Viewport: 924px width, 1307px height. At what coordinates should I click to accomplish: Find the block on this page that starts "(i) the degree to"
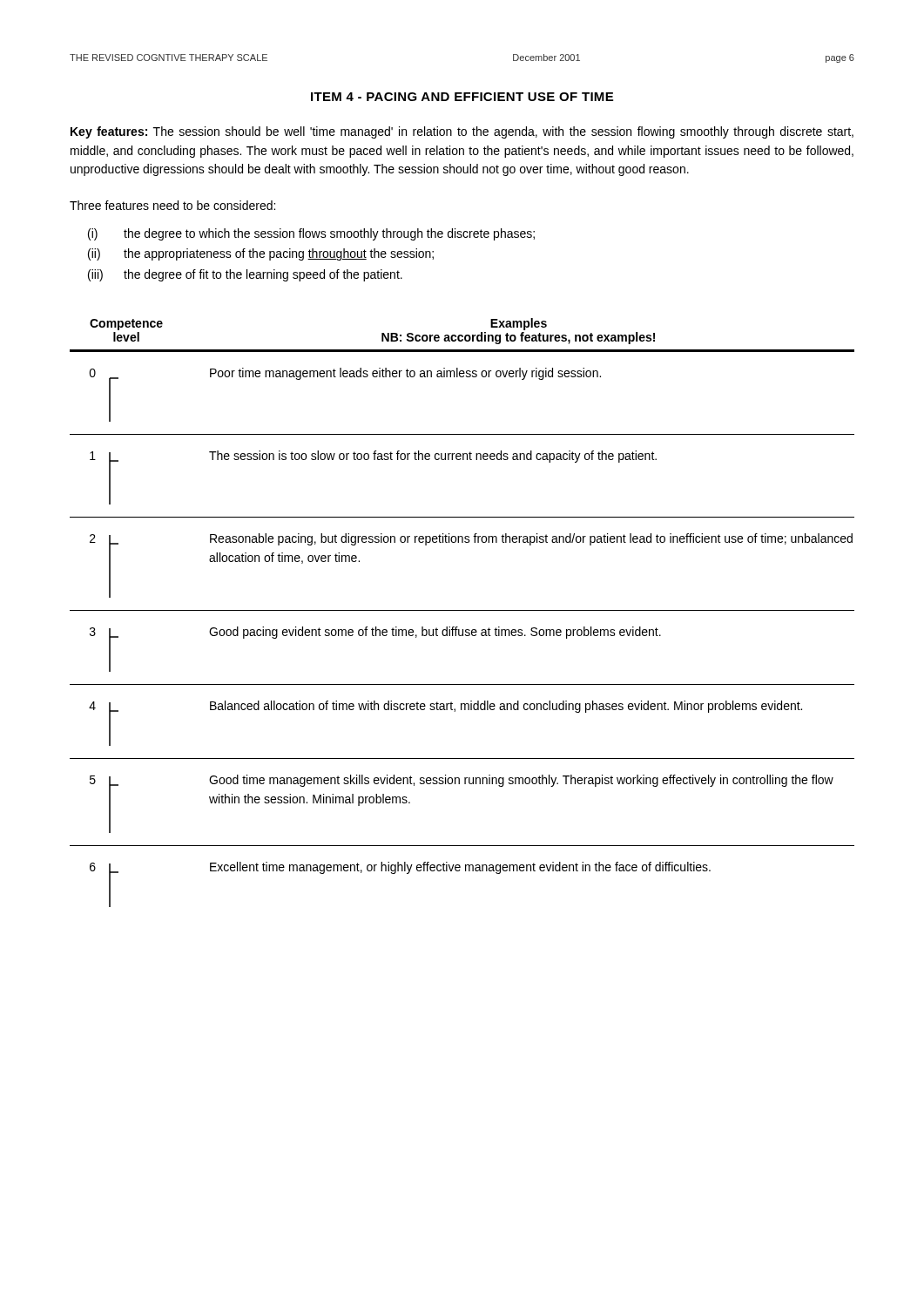pos(311,234)
